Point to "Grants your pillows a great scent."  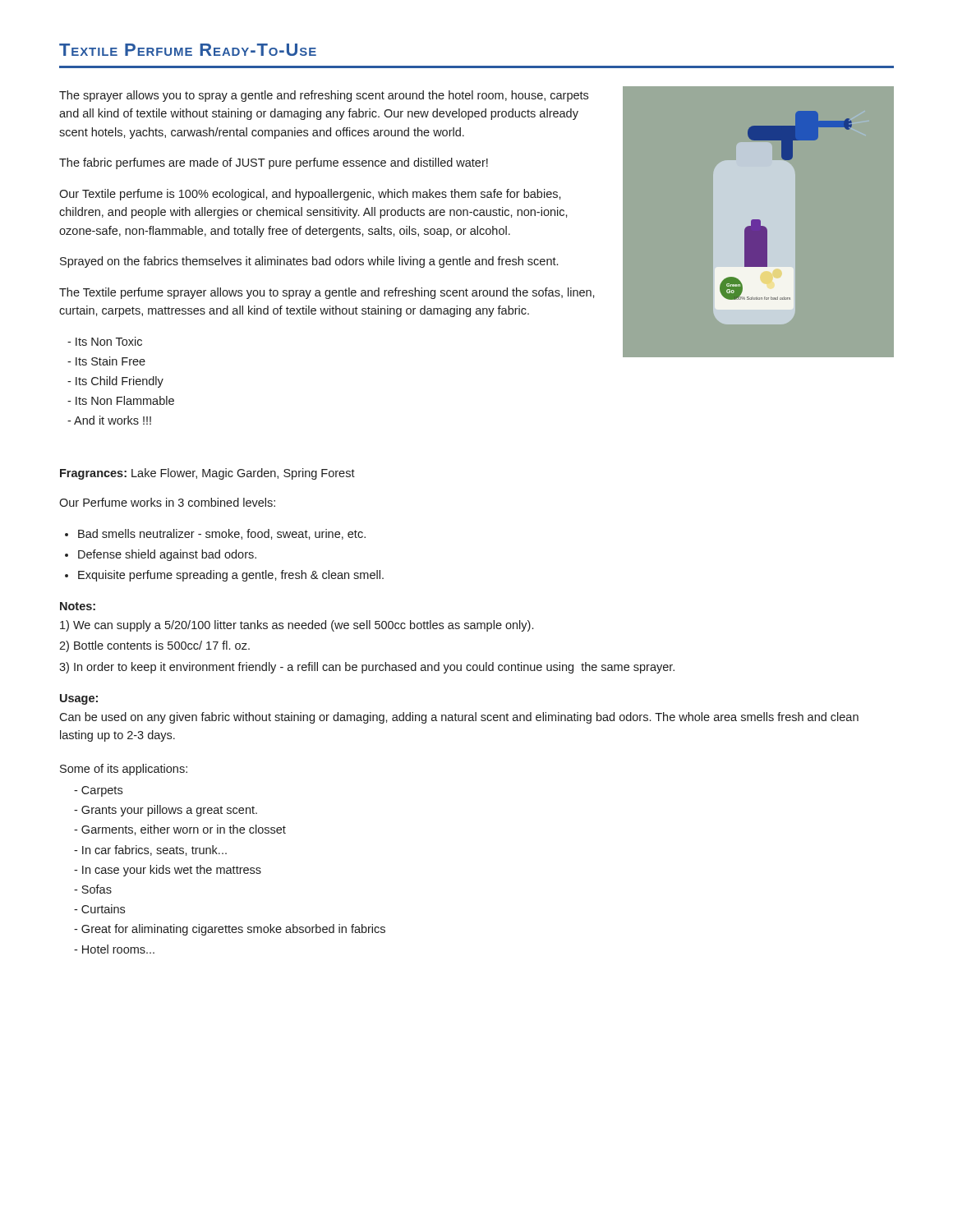[x=166, y=811]
